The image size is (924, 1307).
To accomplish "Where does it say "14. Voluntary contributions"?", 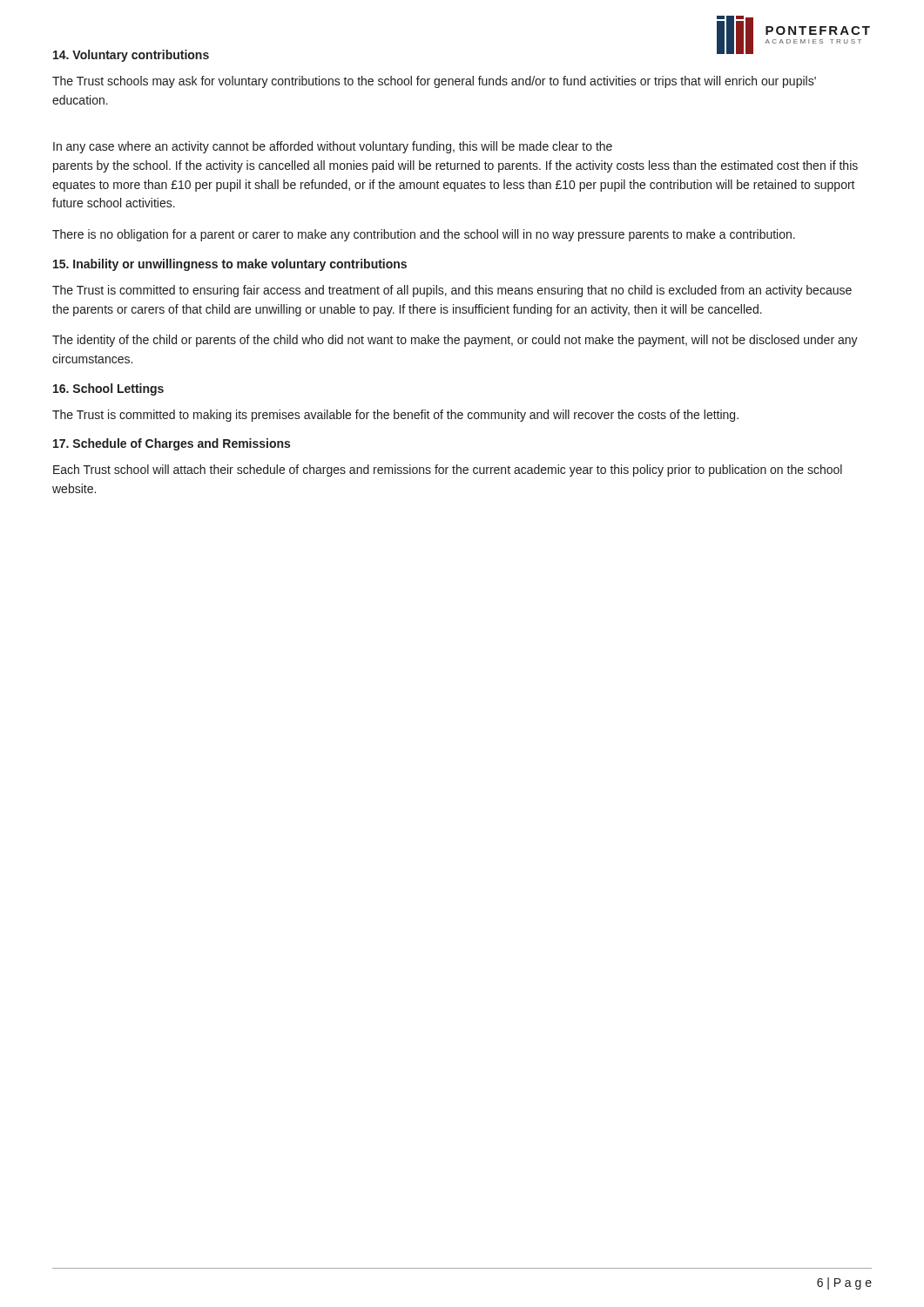I will pos(131,55).
